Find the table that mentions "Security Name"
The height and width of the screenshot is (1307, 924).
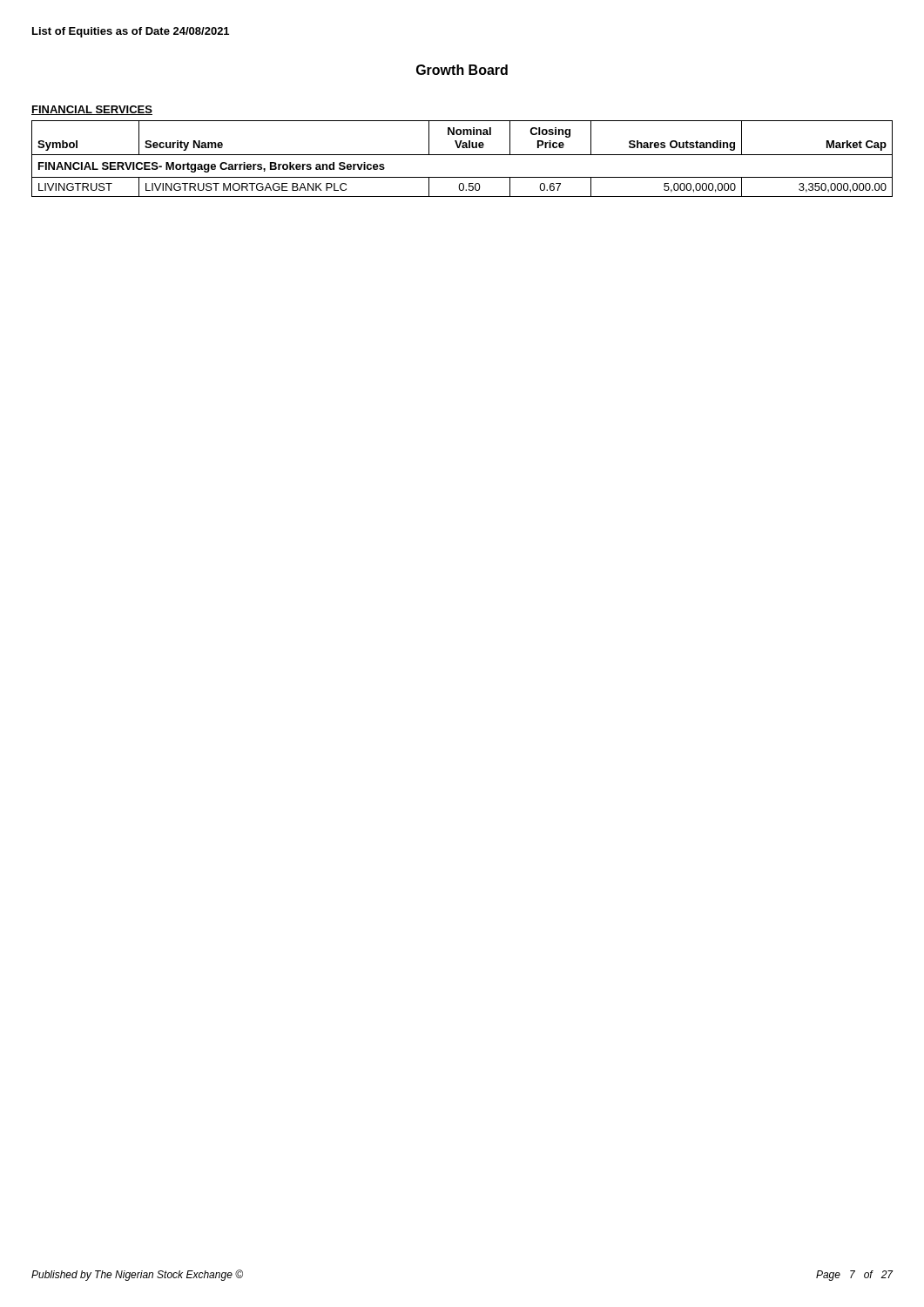(462, 159)
